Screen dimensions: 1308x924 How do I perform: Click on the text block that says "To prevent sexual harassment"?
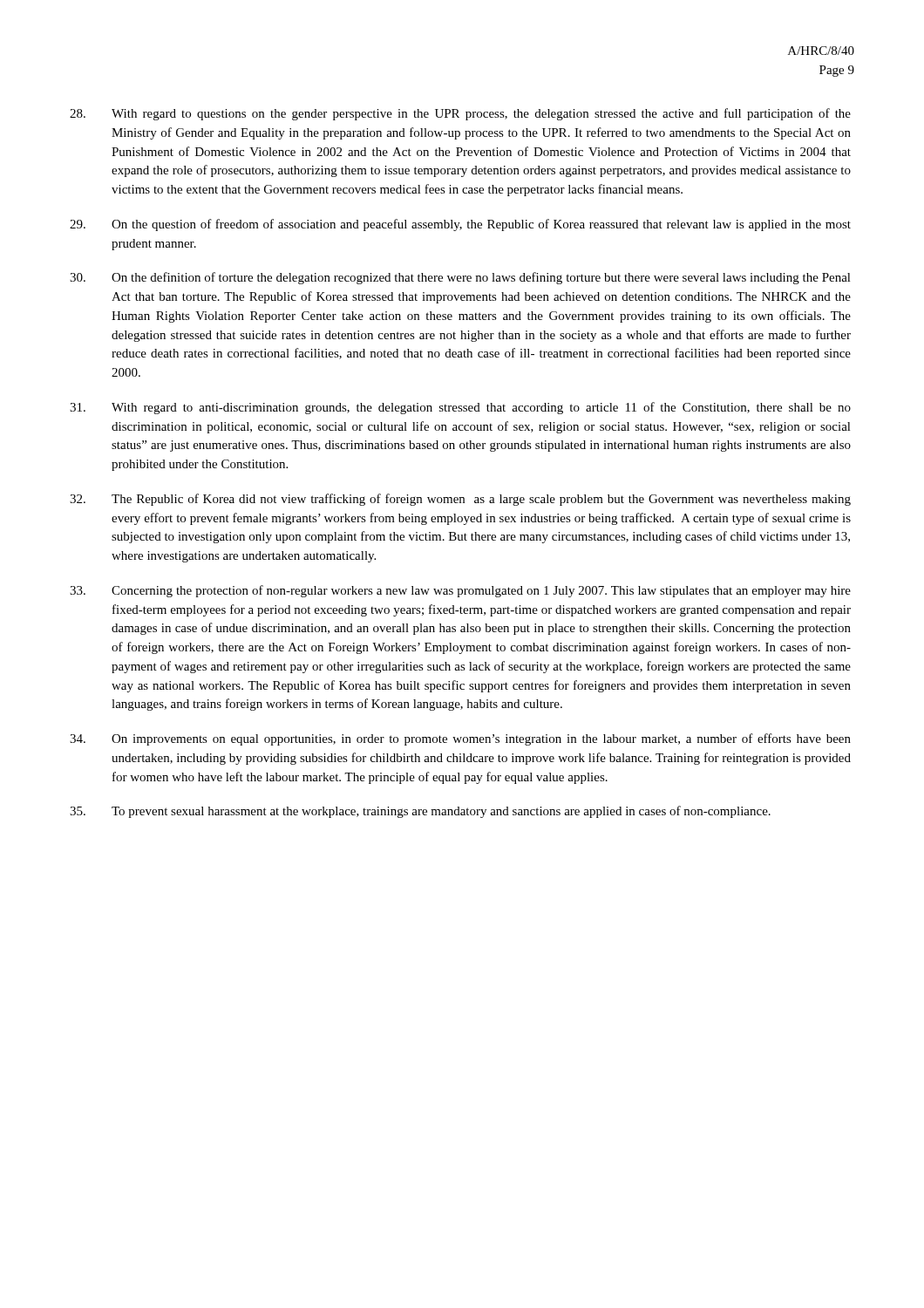(460, 812)
